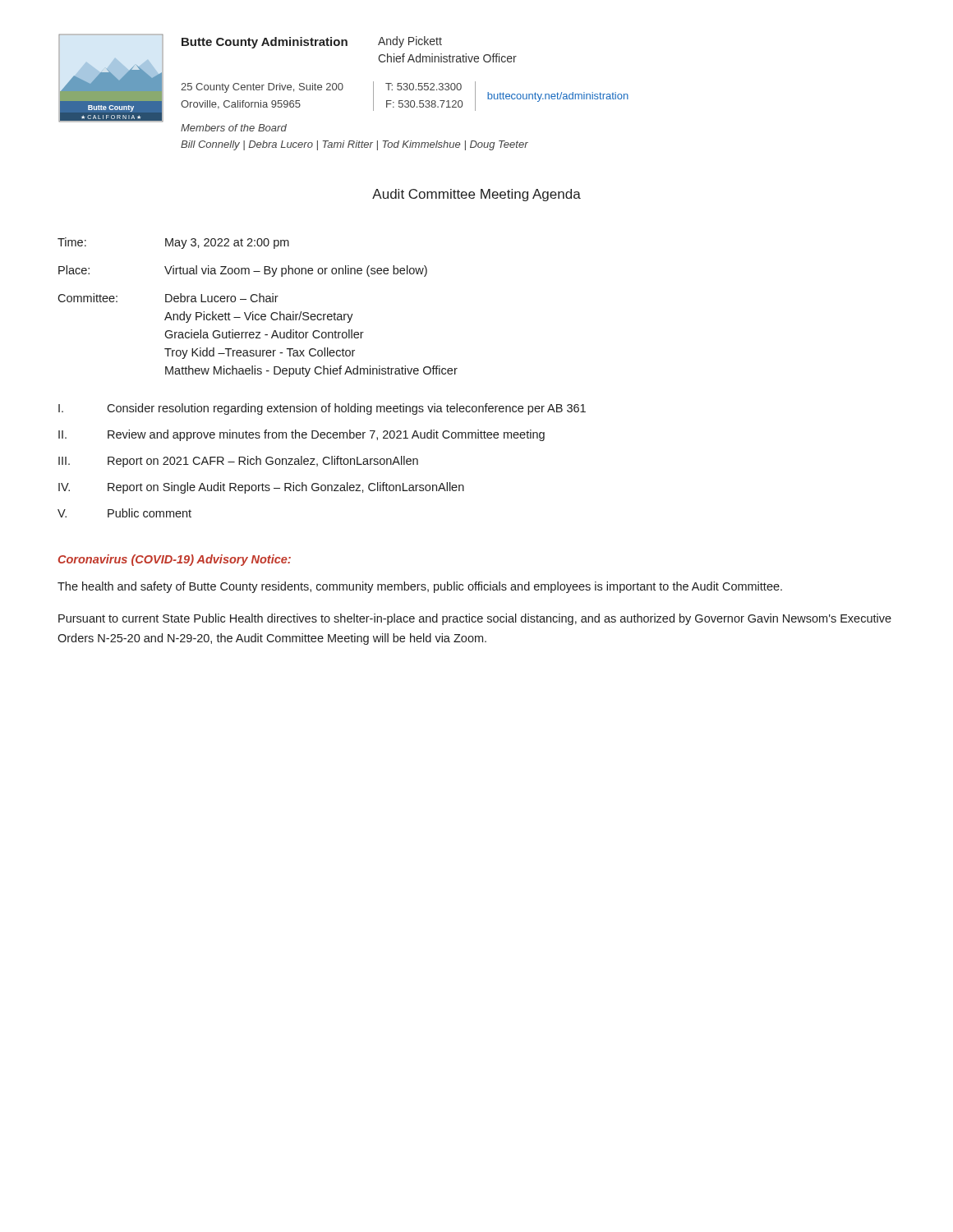Point to the block beginning "II. Review and approve minutes from the December"

click(x=476, y=435)
